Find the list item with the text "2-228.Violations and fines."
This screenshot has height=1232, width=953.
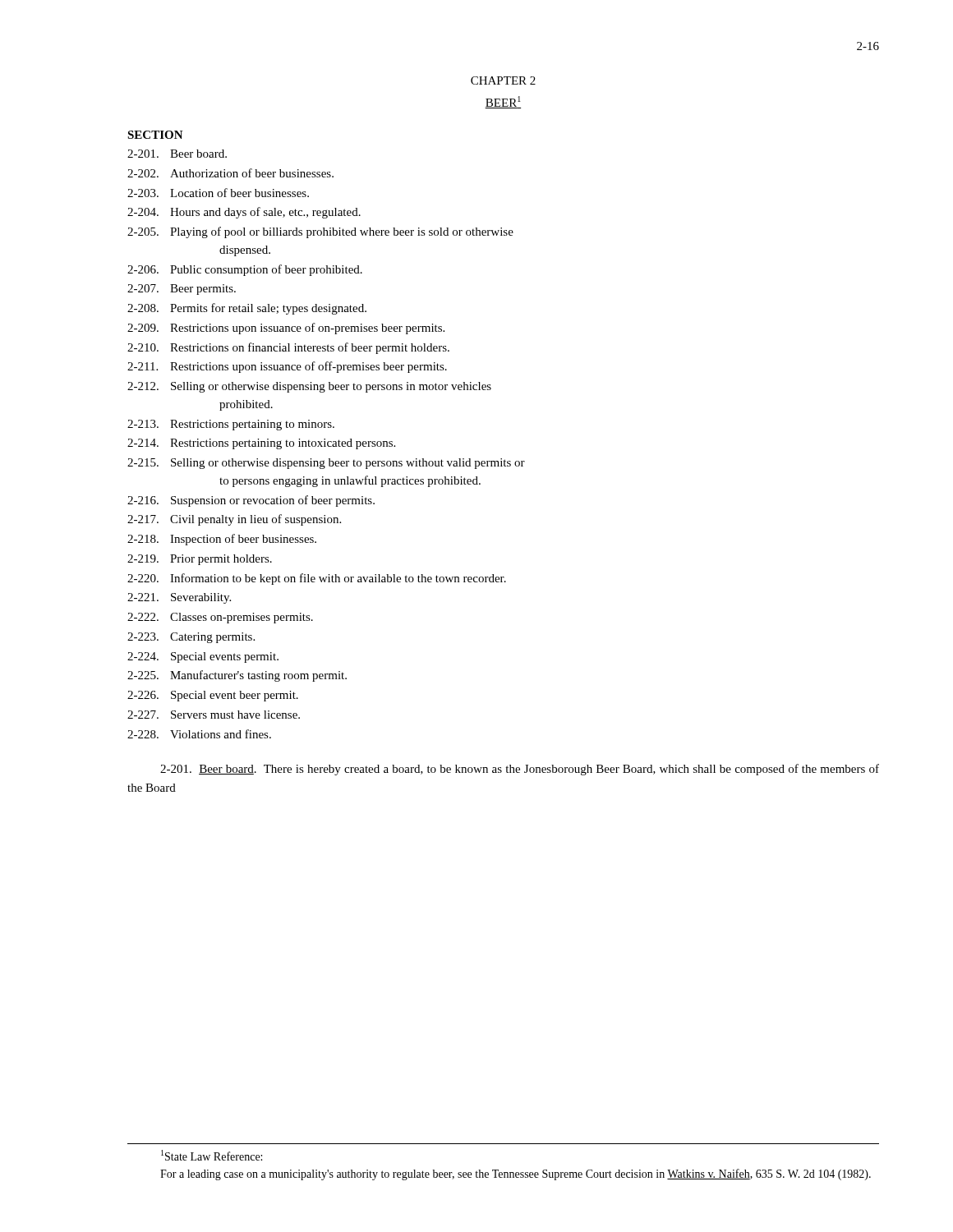pyautogui.click(x=199, y=734)
